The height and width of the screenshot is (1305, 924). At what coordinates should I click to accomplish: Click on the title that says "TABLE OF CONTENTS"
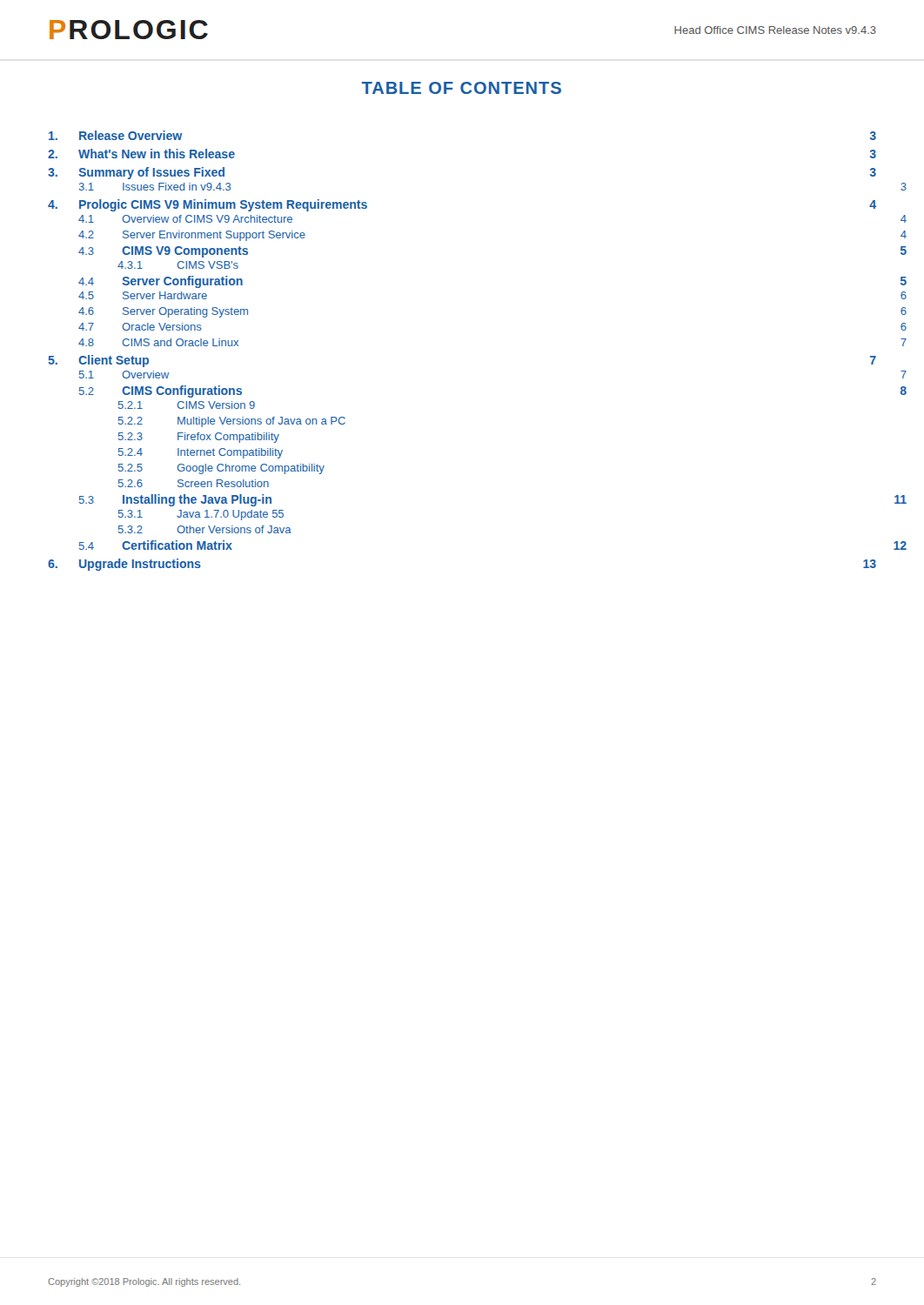pos(462,88)
